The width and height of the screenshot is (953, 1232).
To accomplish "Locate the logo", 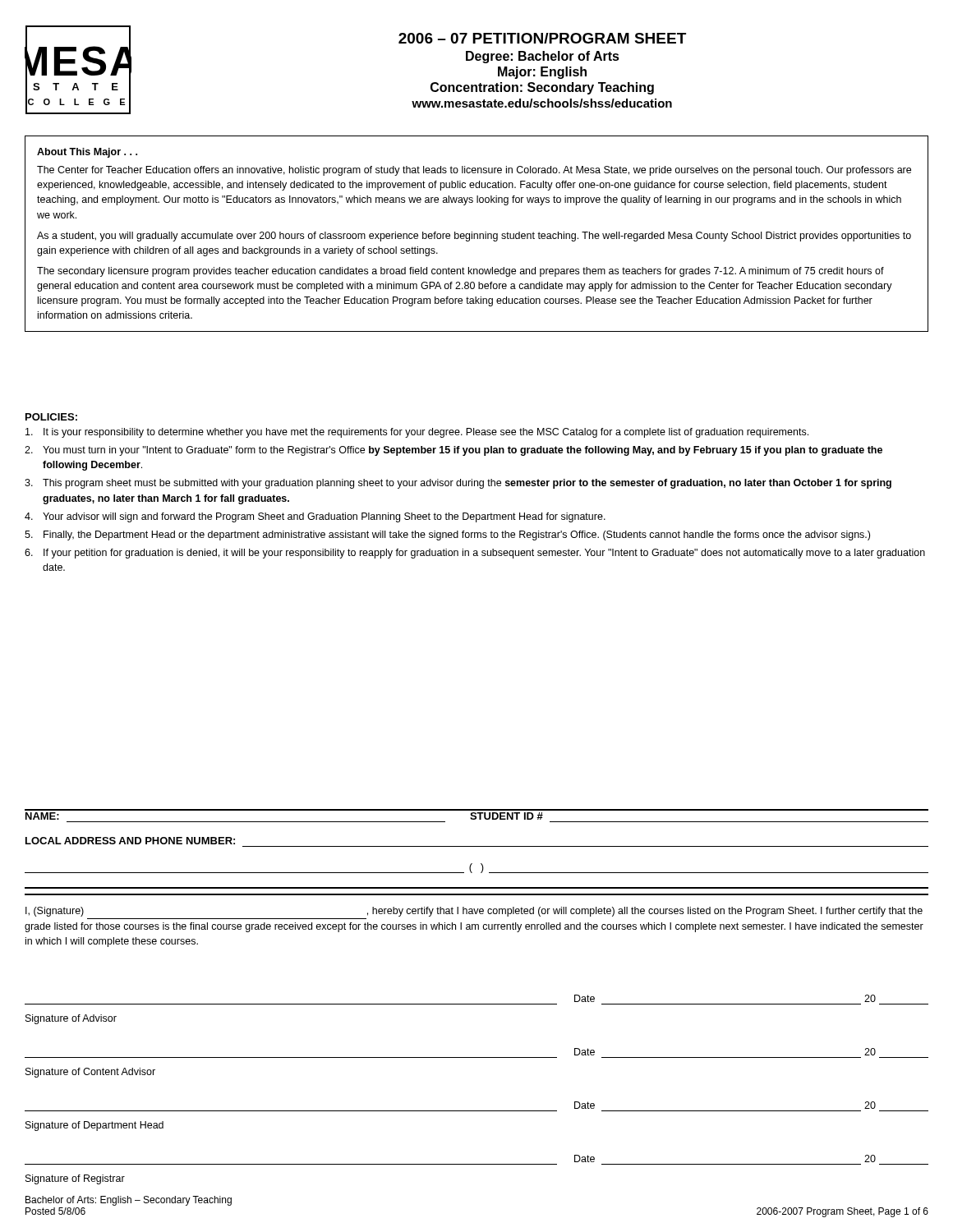I will point(78,70).
